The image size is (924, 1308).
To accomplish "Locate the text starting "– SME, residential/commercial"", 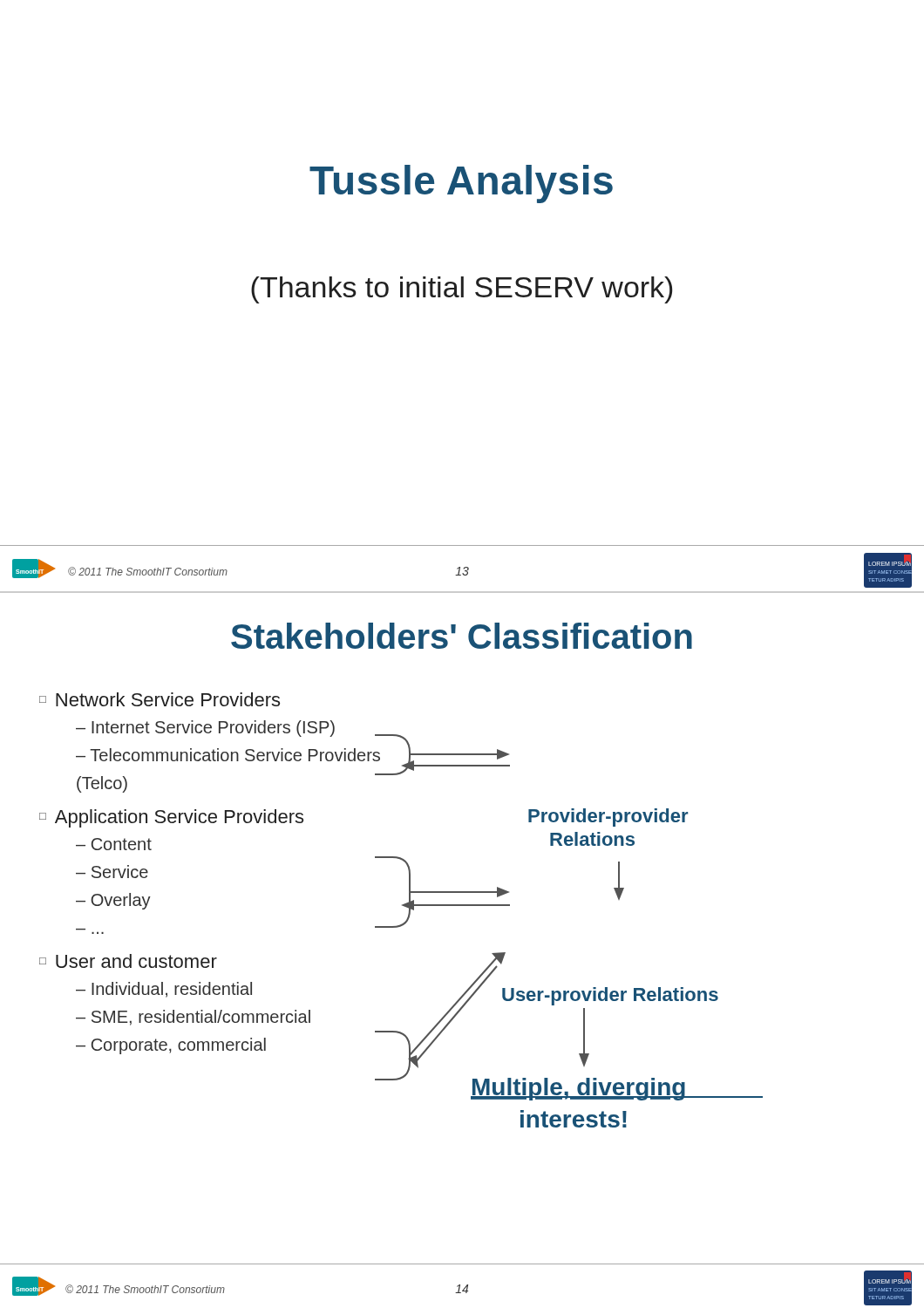I will 194,1017.
